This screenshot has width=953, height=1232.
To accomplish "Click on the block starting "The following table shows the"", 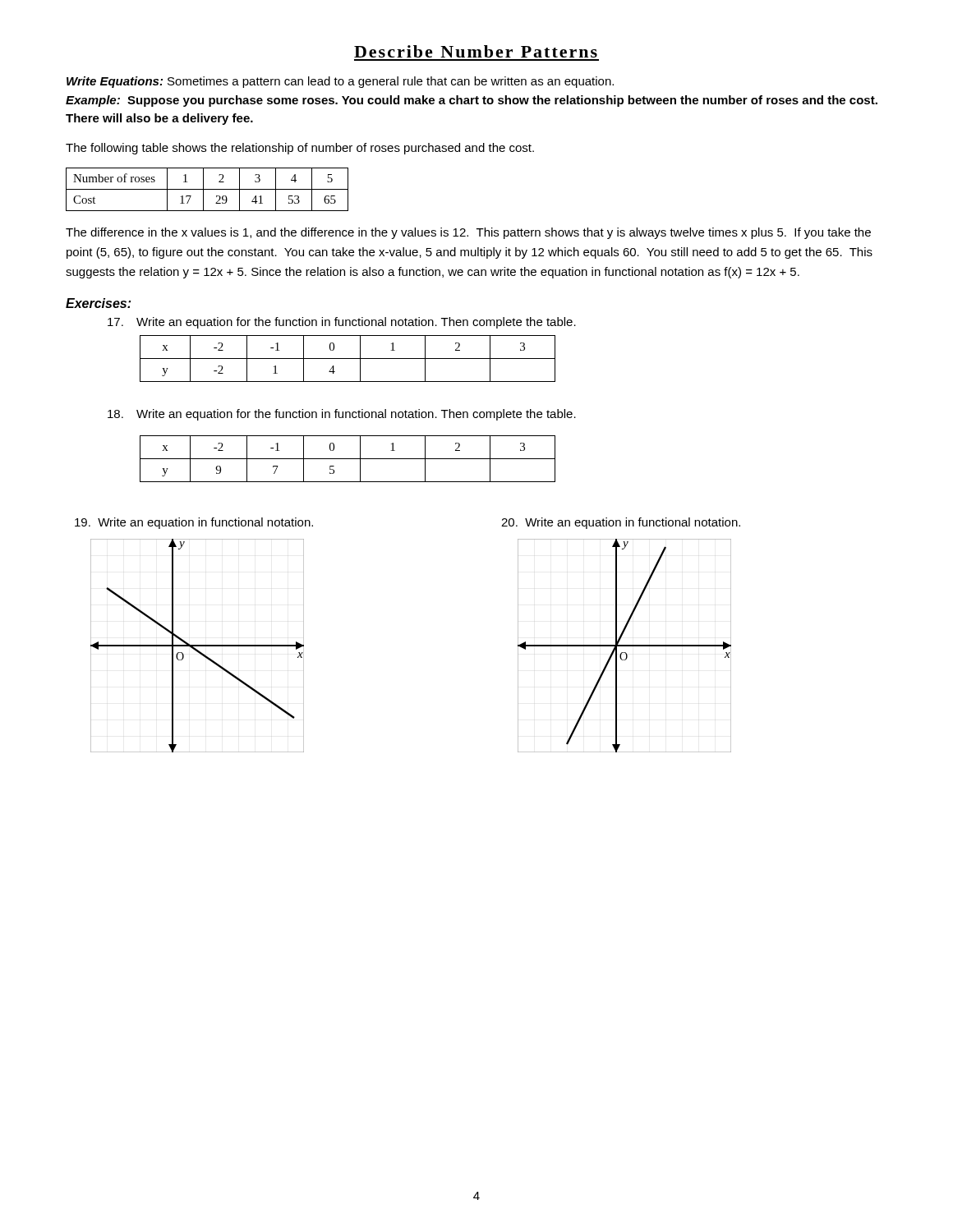I will tap(300, 147).
